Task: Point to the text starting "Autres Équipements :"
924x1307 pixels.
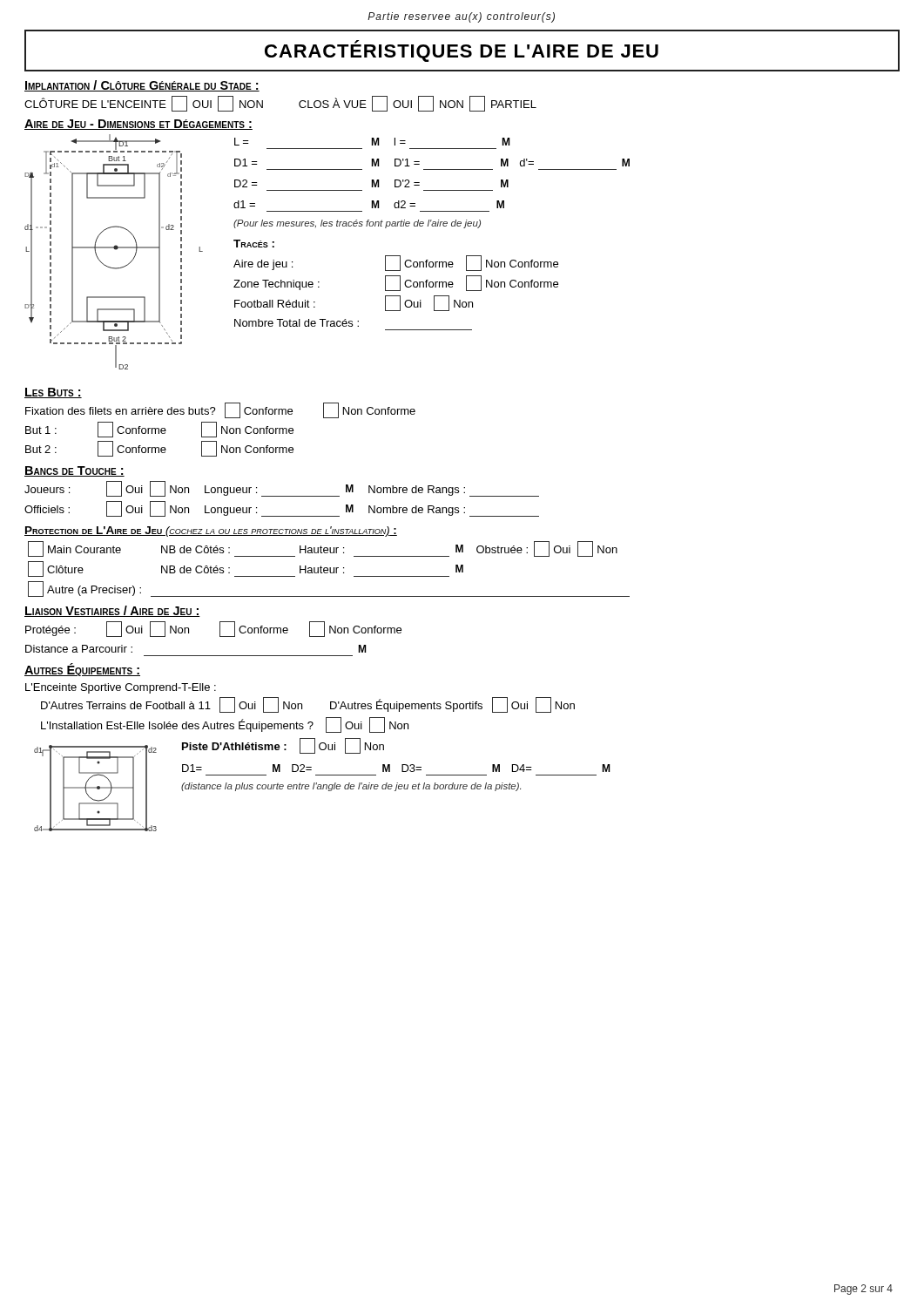Action: 82,670
